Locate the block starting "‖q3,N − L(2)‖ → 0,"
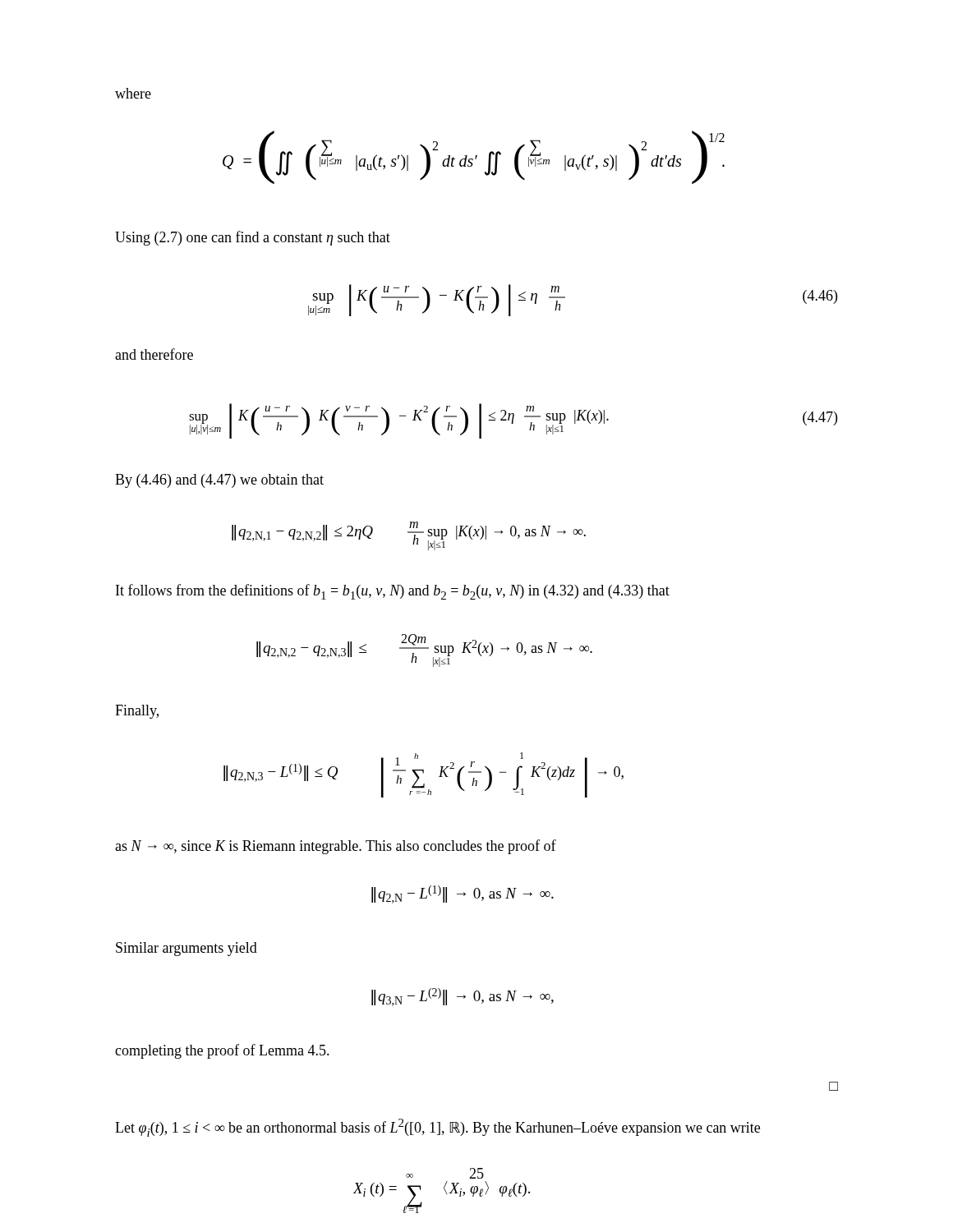 [x=476, y=995]
